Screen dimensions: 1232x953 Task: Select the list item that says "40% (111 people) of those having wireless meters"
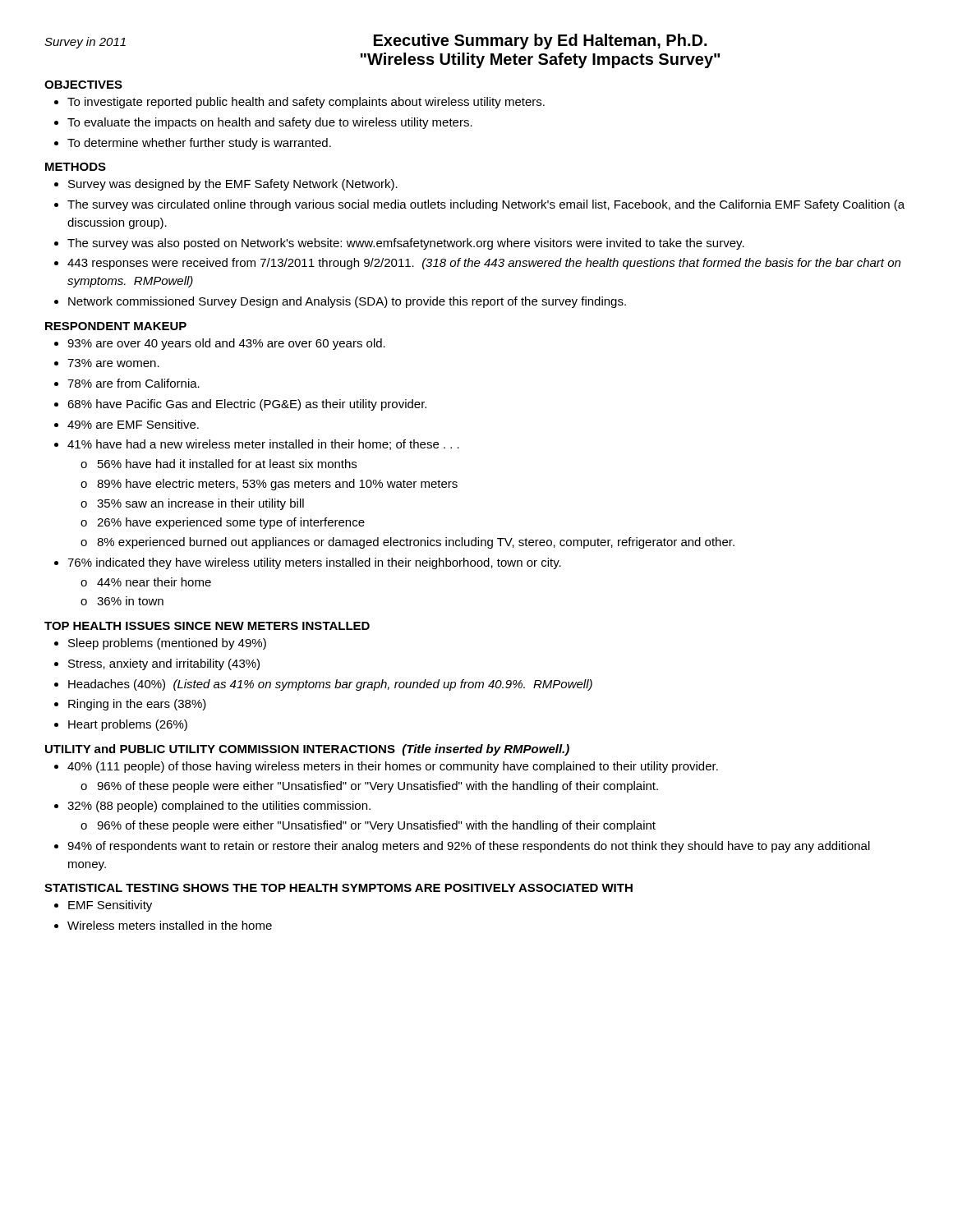click(x=488, y=777)
